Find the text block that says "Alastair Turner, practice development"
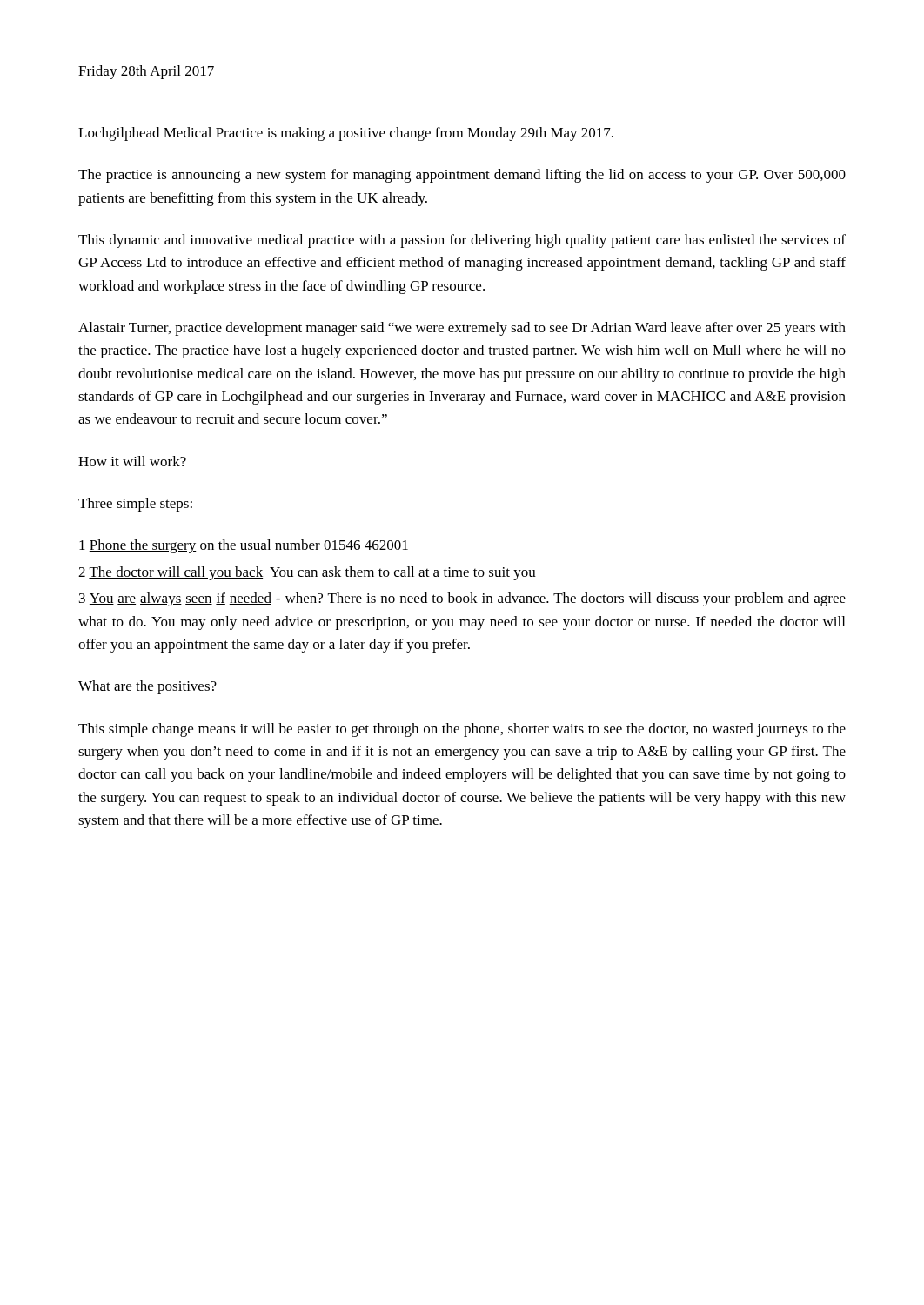Viewport: 924px width, 1305px height. click(x=462, y=373)
